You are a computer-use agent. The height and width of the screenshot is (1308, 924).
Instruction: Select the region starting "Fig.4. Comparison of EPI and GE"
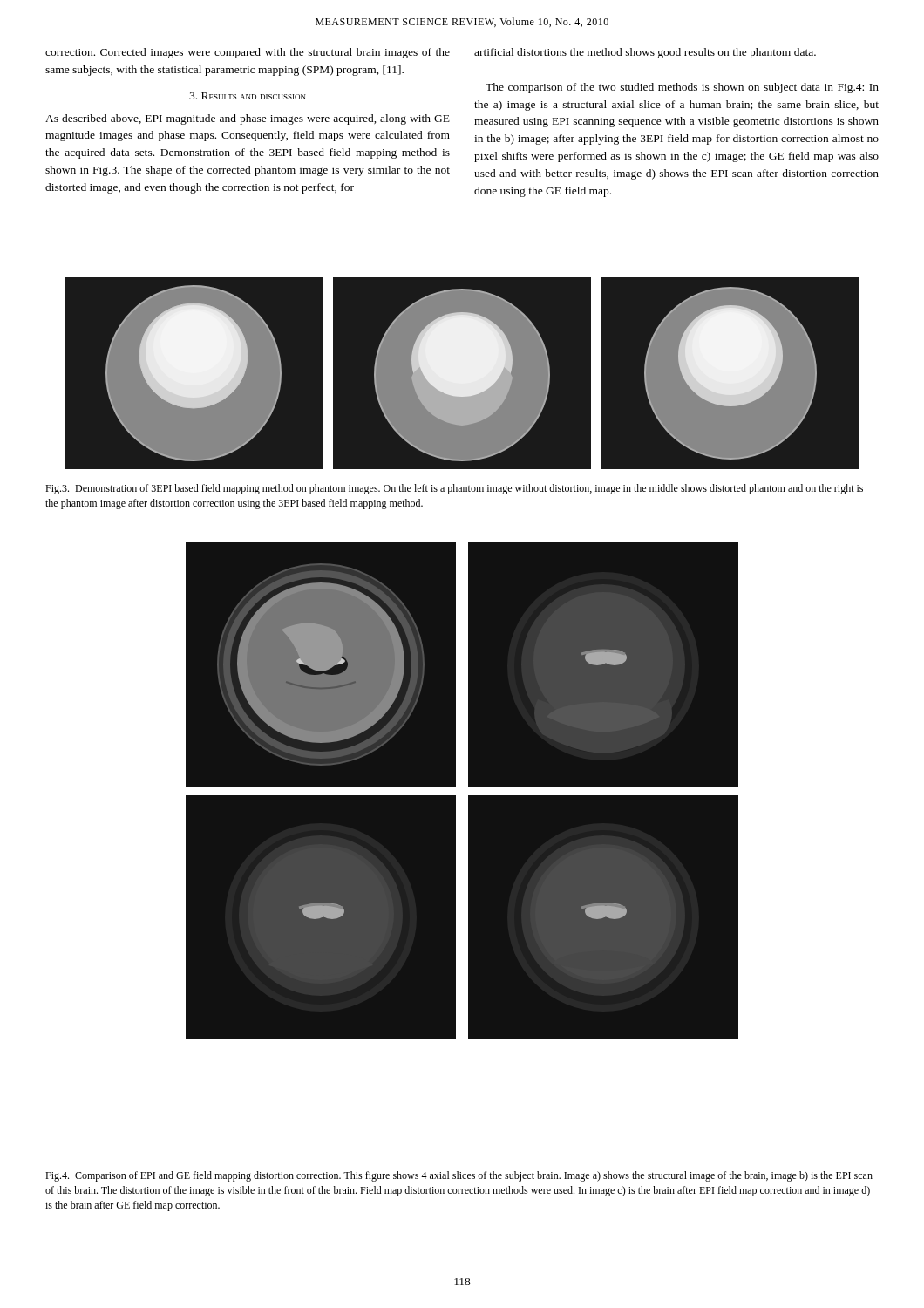[x=459, y=1190]
